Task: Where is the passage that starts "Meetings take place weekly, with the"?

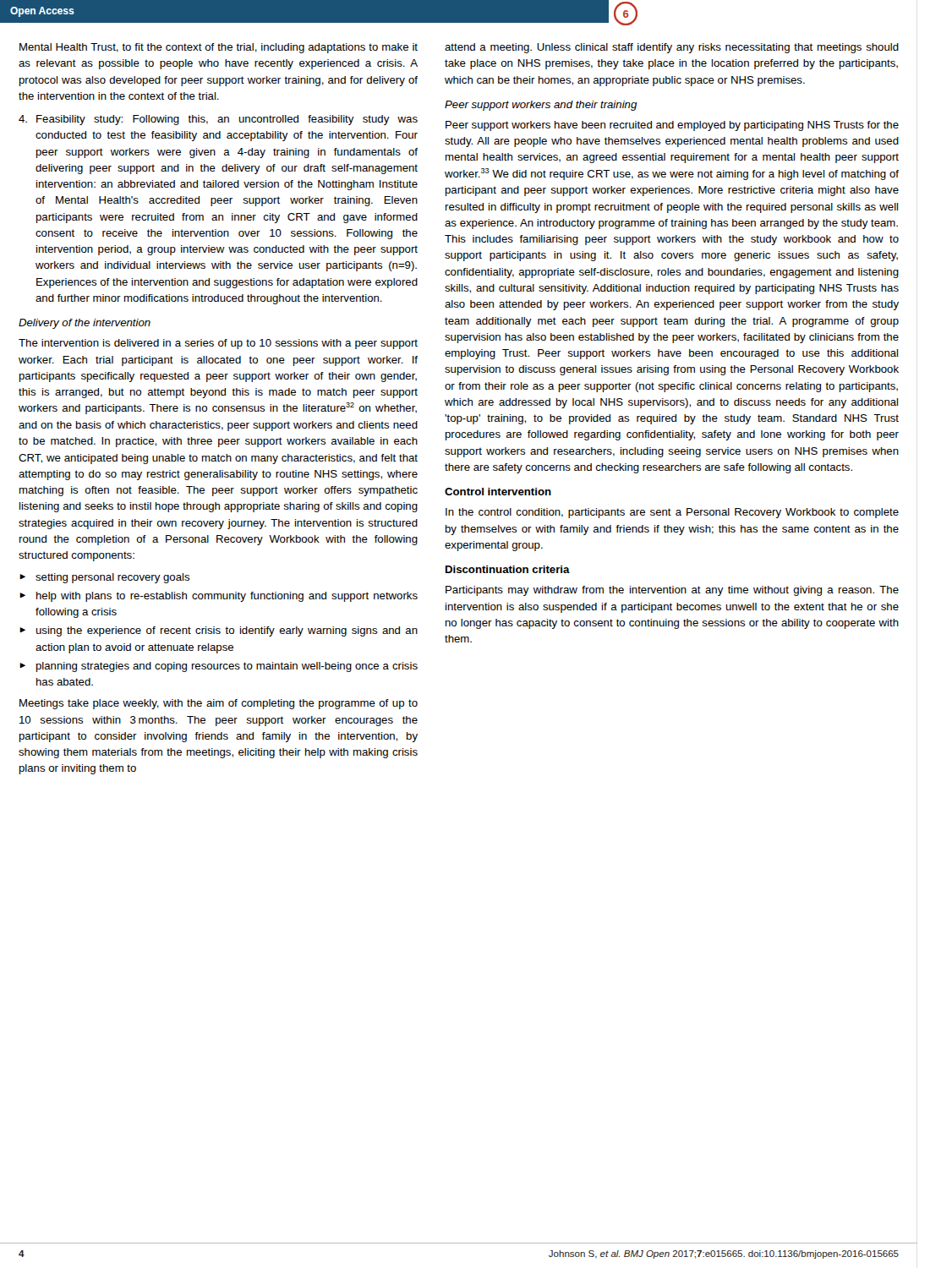Action: point(218,736)
